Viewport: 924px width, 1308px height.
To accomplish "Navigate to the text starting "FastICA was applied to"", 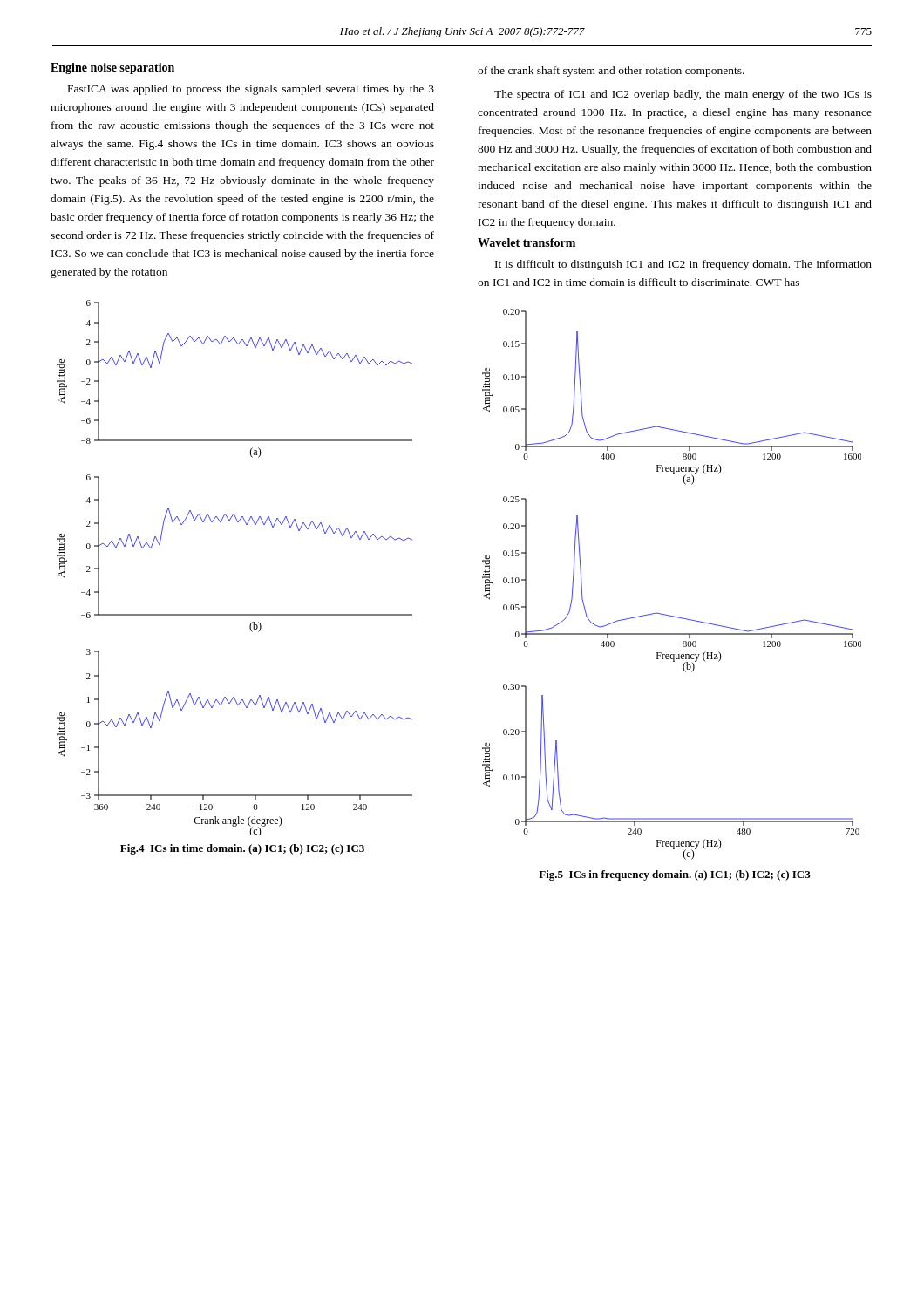I will point(242,180).
